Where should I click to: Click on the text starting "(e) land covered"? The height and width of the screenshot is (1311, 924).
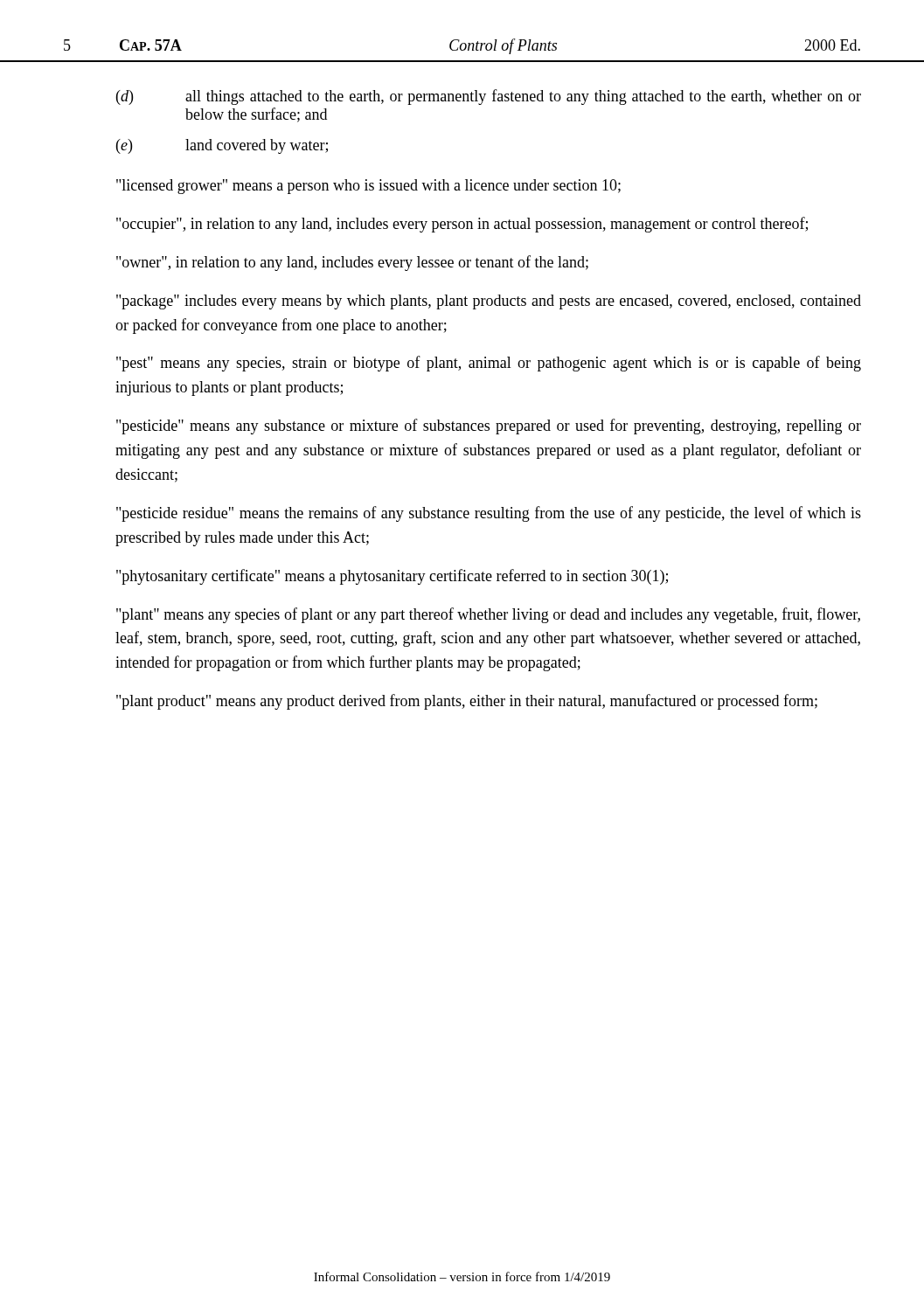point(222,146)
